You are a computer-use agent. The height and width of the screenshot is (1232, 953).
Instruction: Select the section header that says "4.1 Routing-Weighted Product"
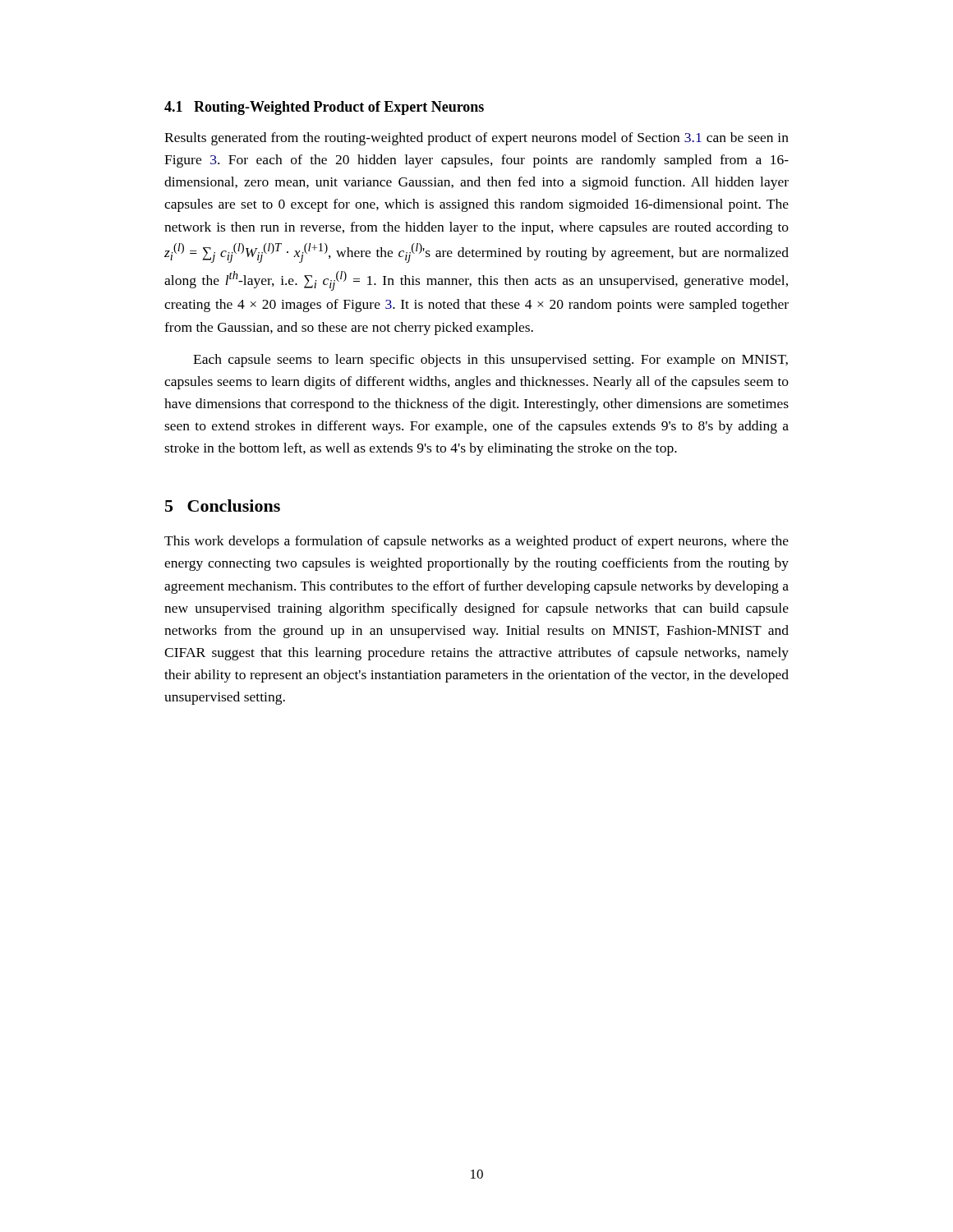pyautogui.click(x=324, y=107)
